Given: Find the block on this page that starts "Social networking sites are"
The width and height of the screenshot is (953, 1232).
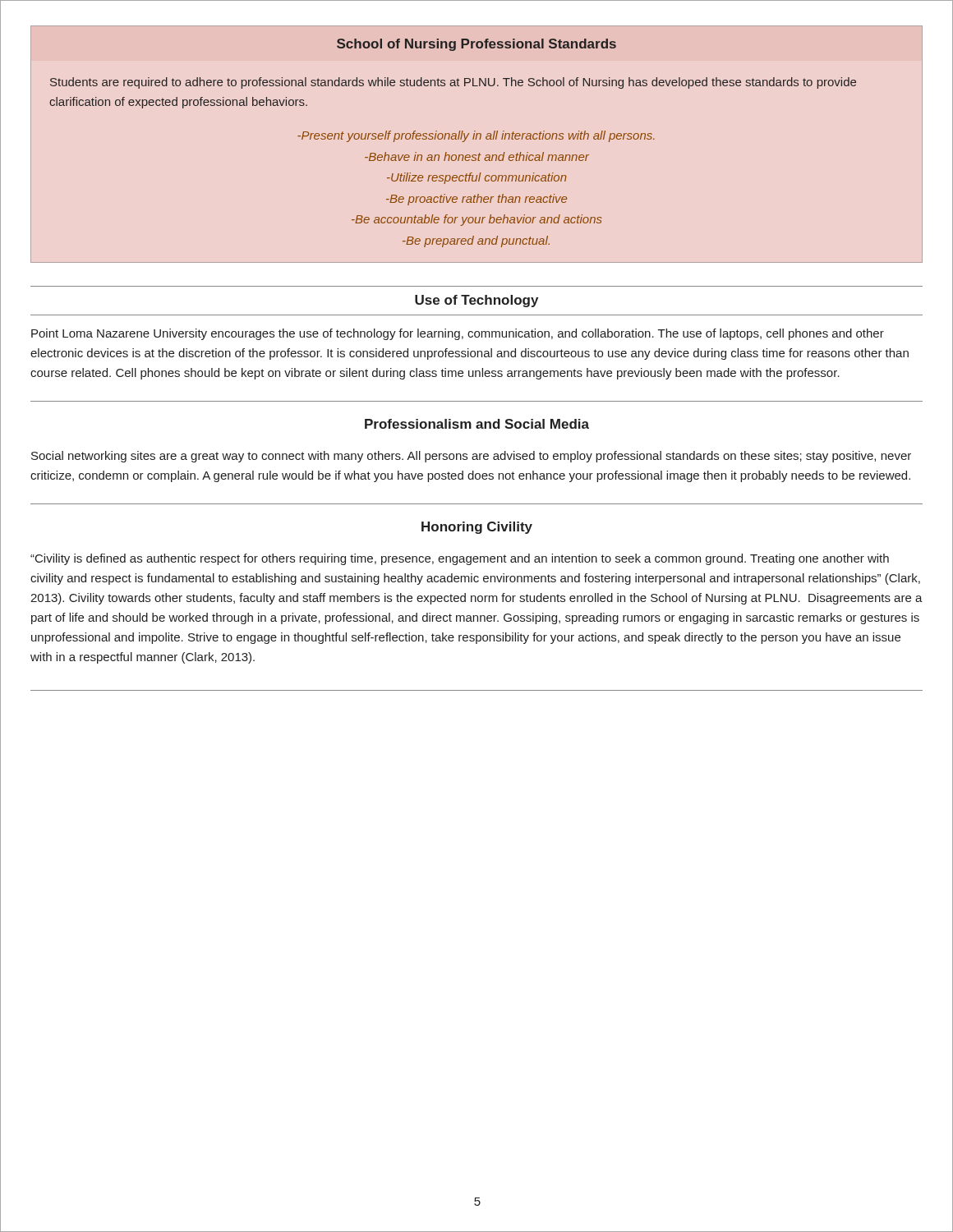Looking at the screenshot, I should point(471,465).
